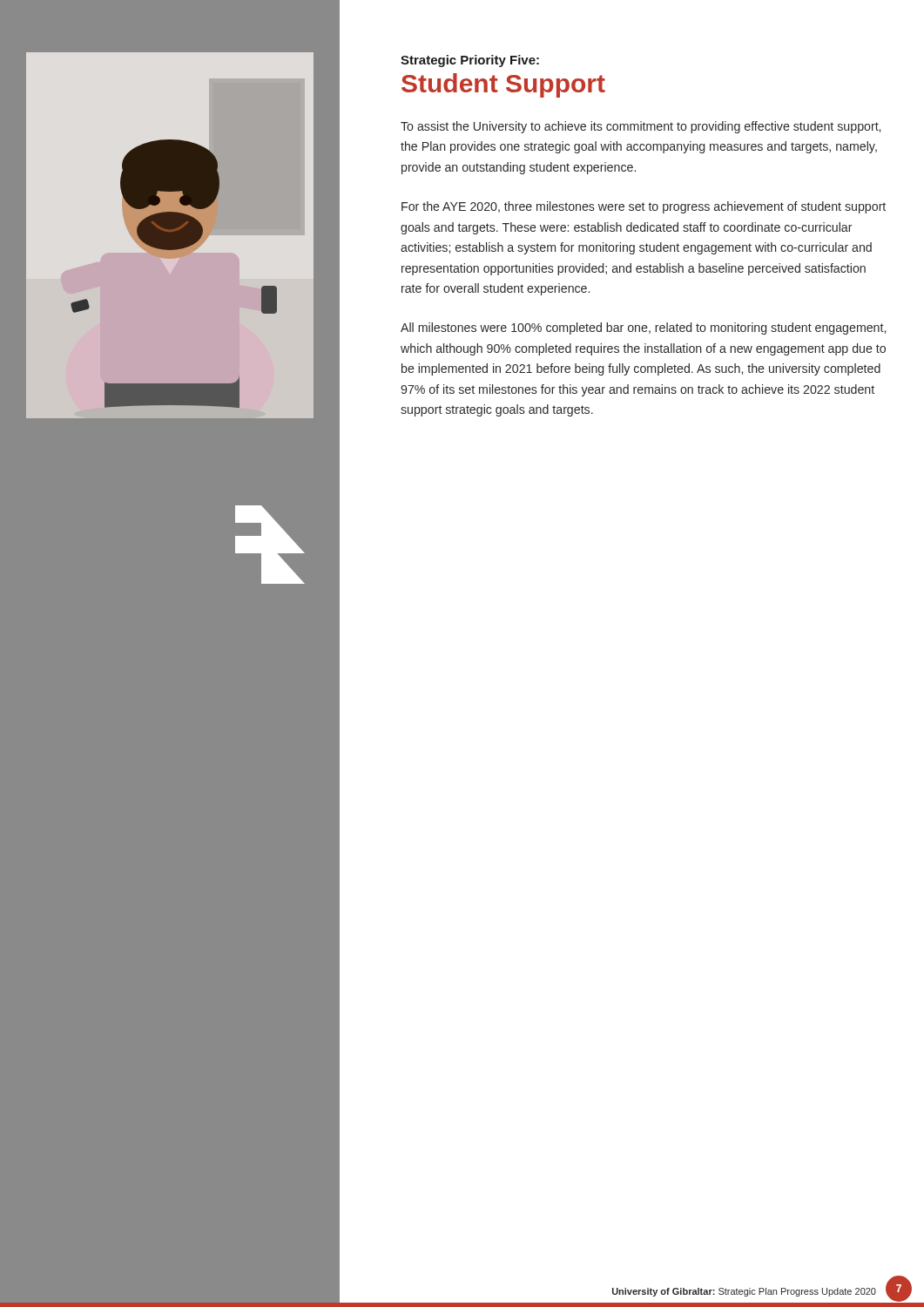Select the title that says "Student Support"
This screenshot has height=1307, width=924.
tap(503, 83)
